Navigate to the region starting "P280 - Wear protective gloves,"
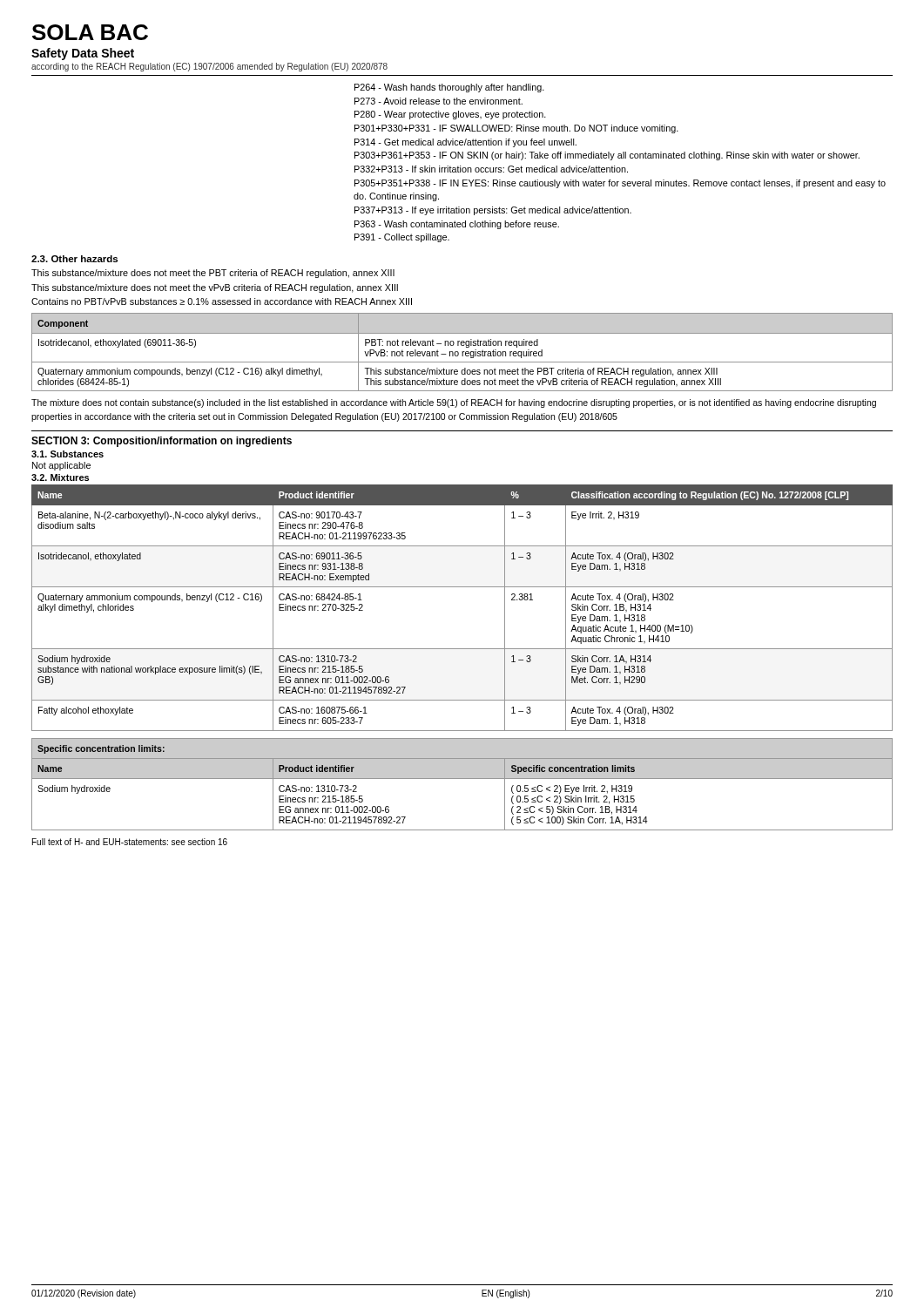The width and height of the screenshot is (924, 1307). [x=450, y=114]
